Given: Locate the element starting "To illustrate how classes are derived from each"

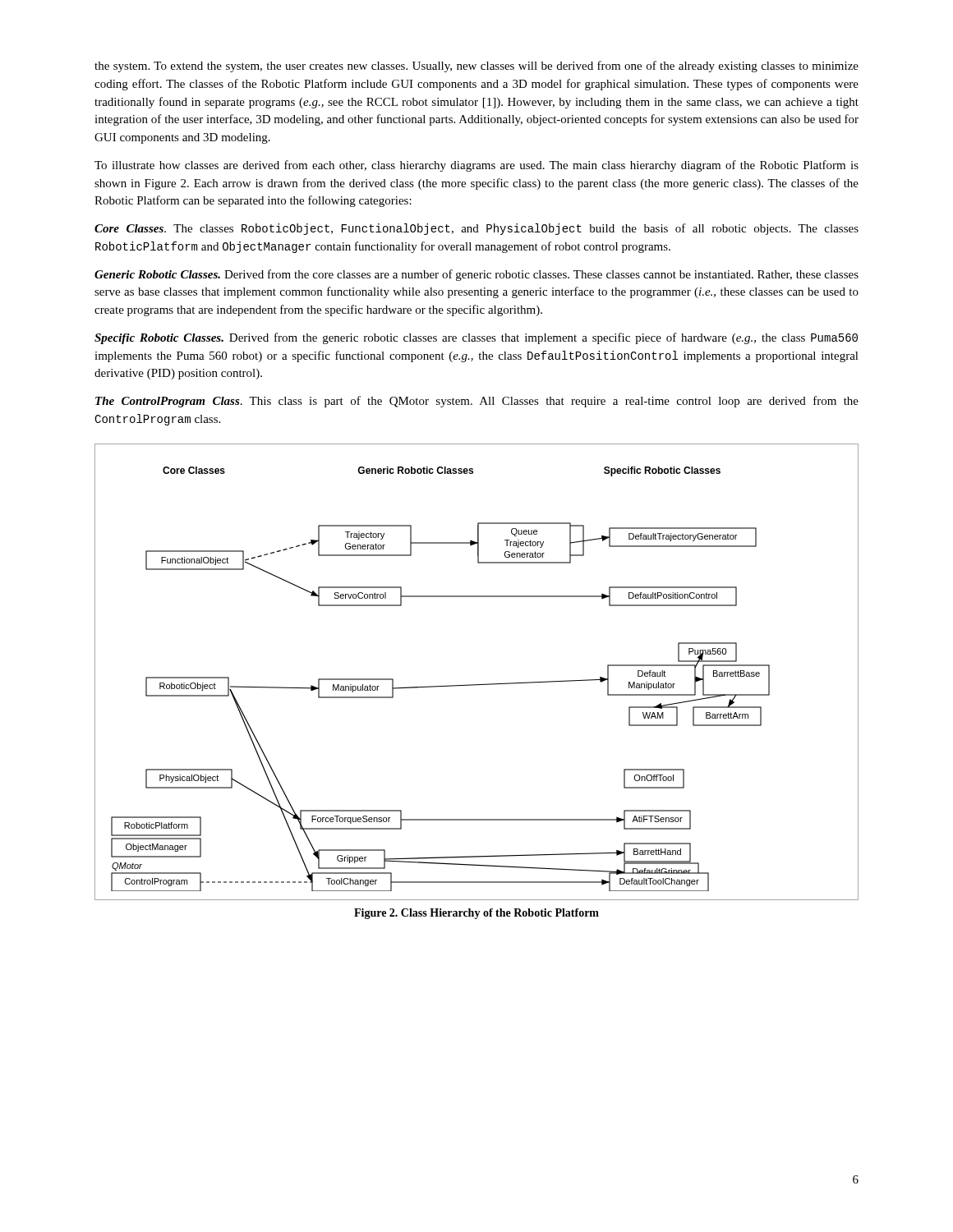Looking at the screenshot, I should coord(476,184).
